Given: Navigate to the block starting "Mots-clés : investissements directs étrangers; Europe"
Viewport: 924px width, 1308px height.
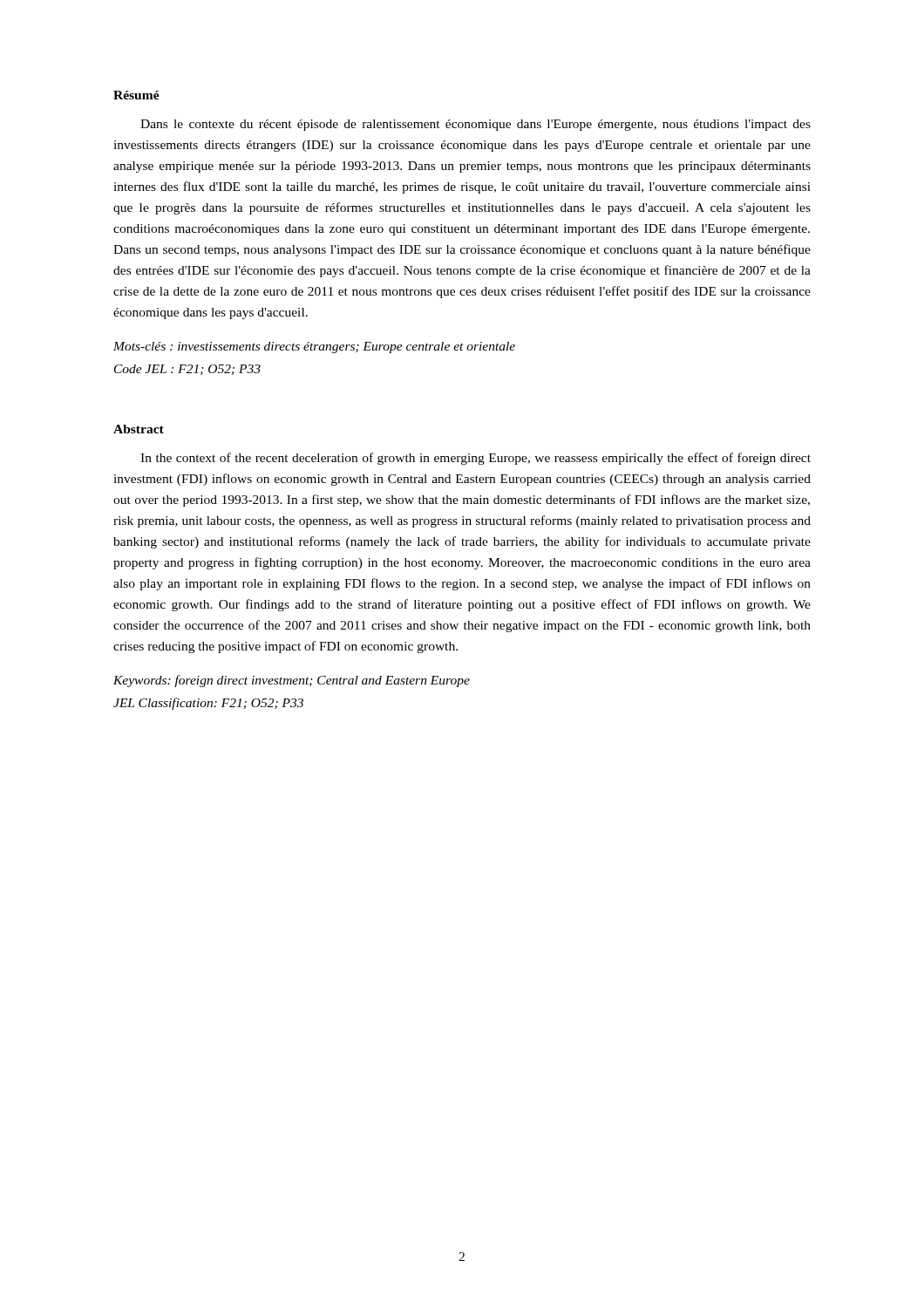Looking at the screenshot, I should point(314,357).
